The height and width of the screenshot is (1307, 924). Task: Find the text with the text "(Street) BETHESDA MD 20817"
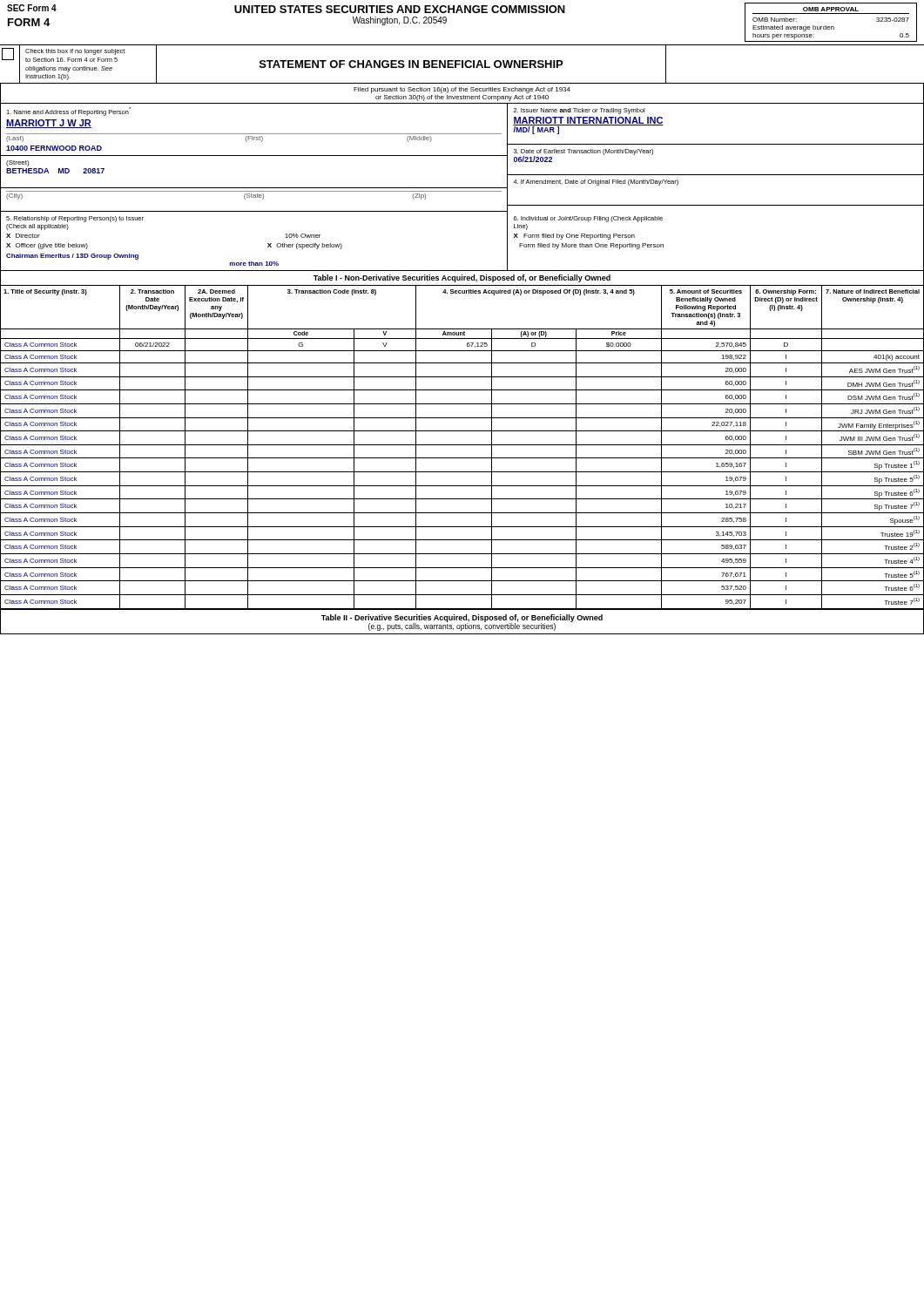(x=254, y=166)
